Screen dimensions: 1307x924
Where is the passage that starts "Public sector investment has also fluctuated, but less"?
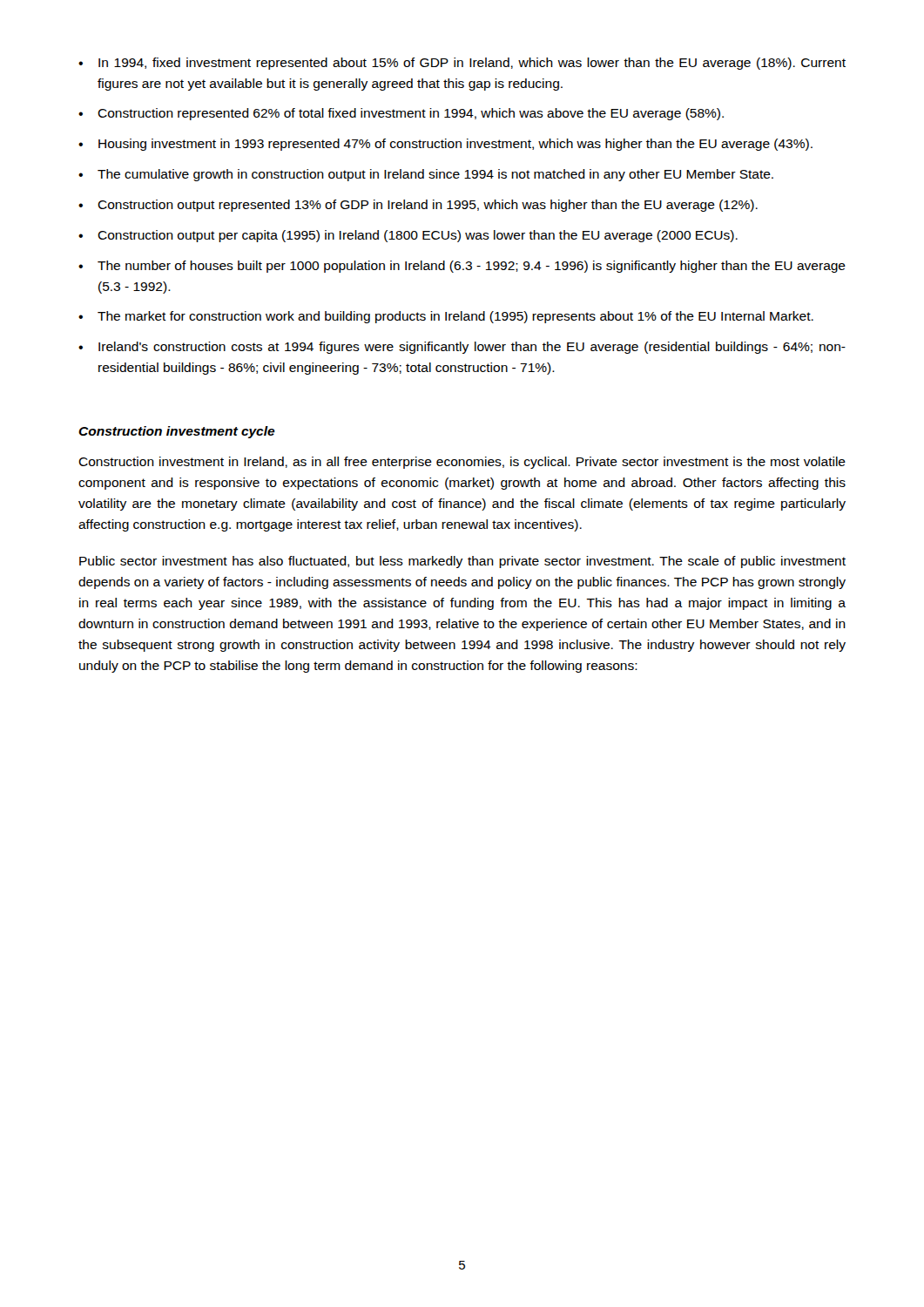click(x=462, y=613)
